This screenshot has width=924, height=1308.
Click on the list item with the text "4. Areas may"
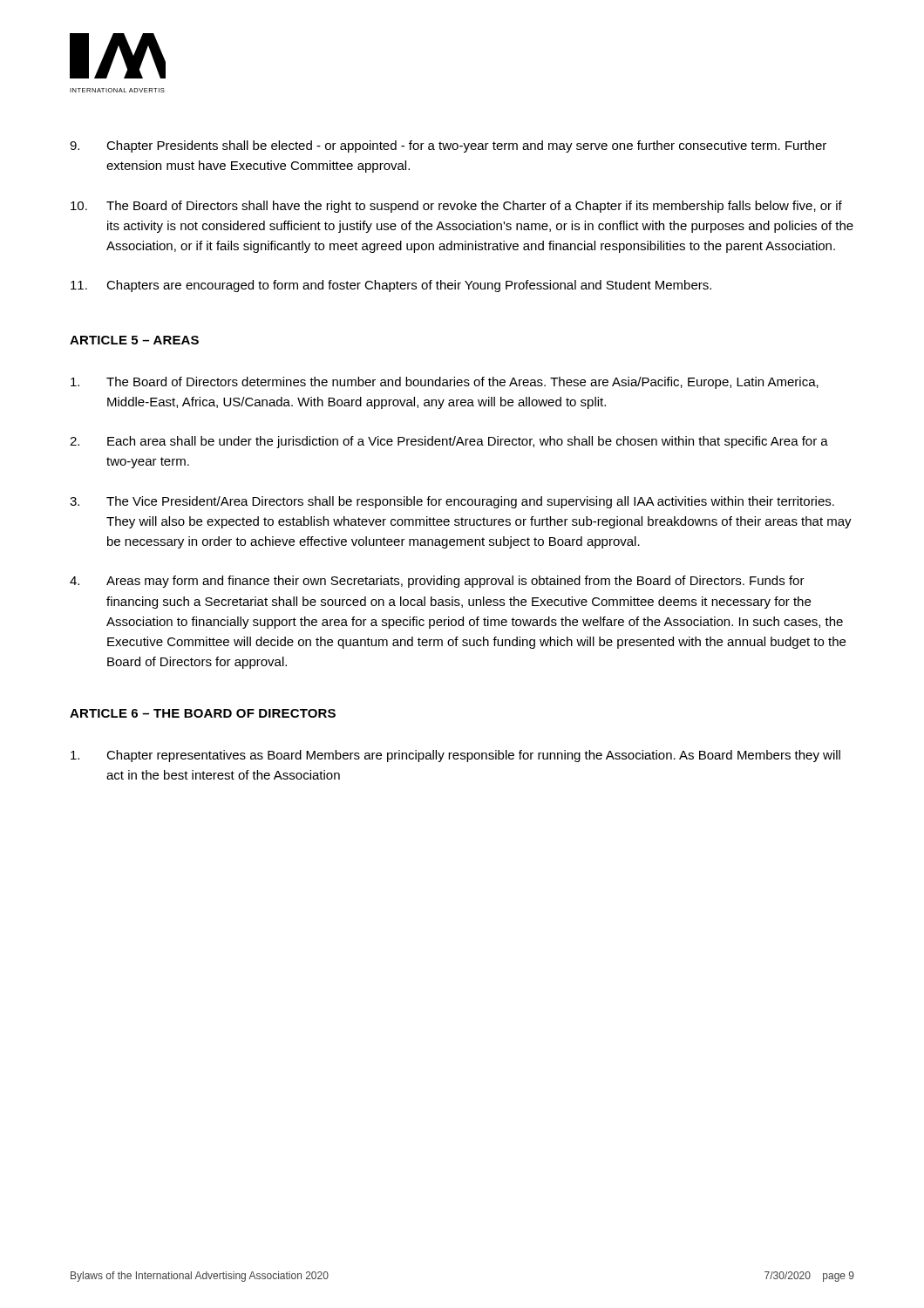point(462,621)
